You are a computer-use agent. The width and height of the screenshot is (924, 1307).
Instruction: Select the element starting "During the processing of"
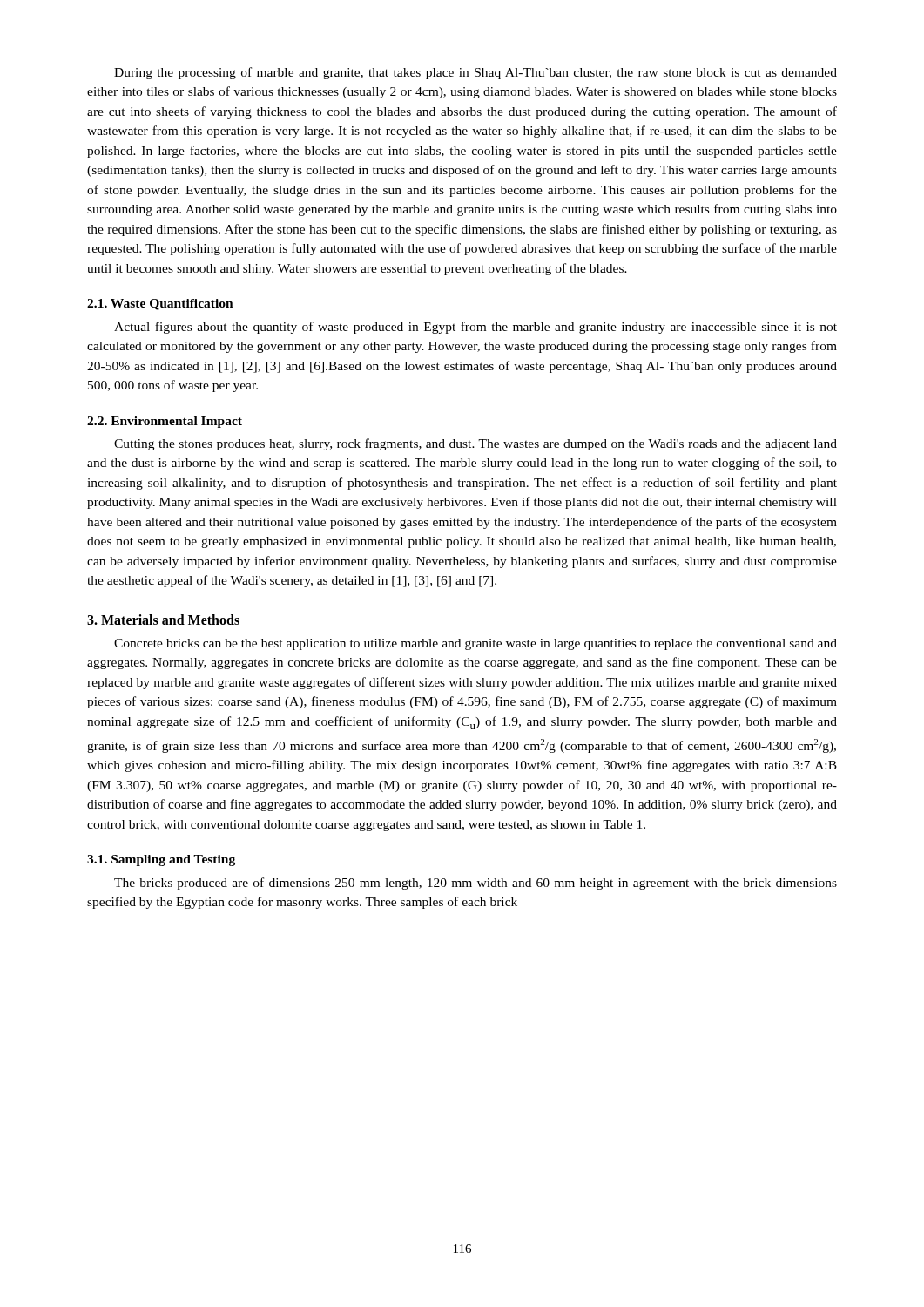[462, 170]
